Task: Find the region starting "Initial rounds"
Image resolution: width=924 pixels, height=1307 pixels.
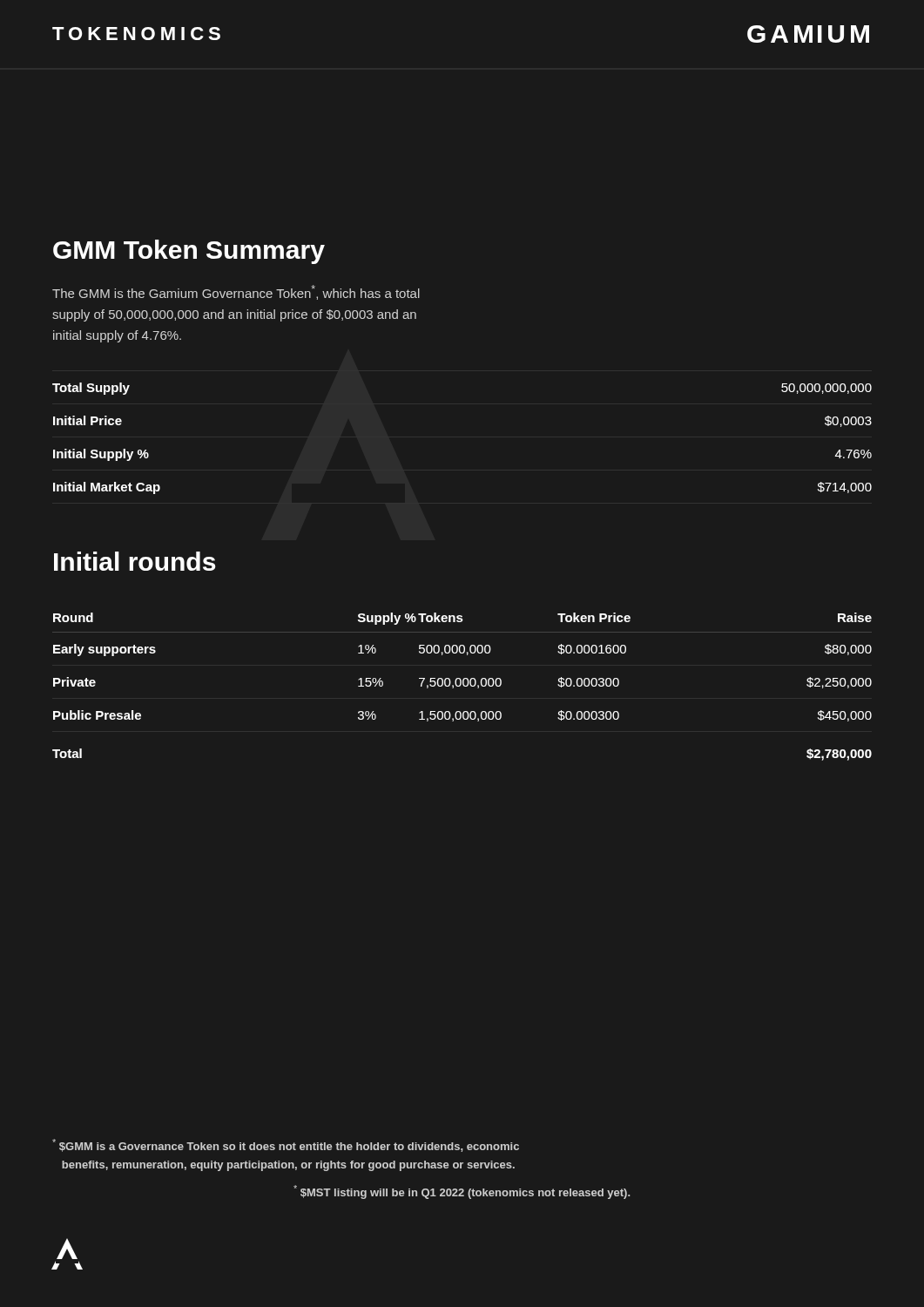Action: 134,562
